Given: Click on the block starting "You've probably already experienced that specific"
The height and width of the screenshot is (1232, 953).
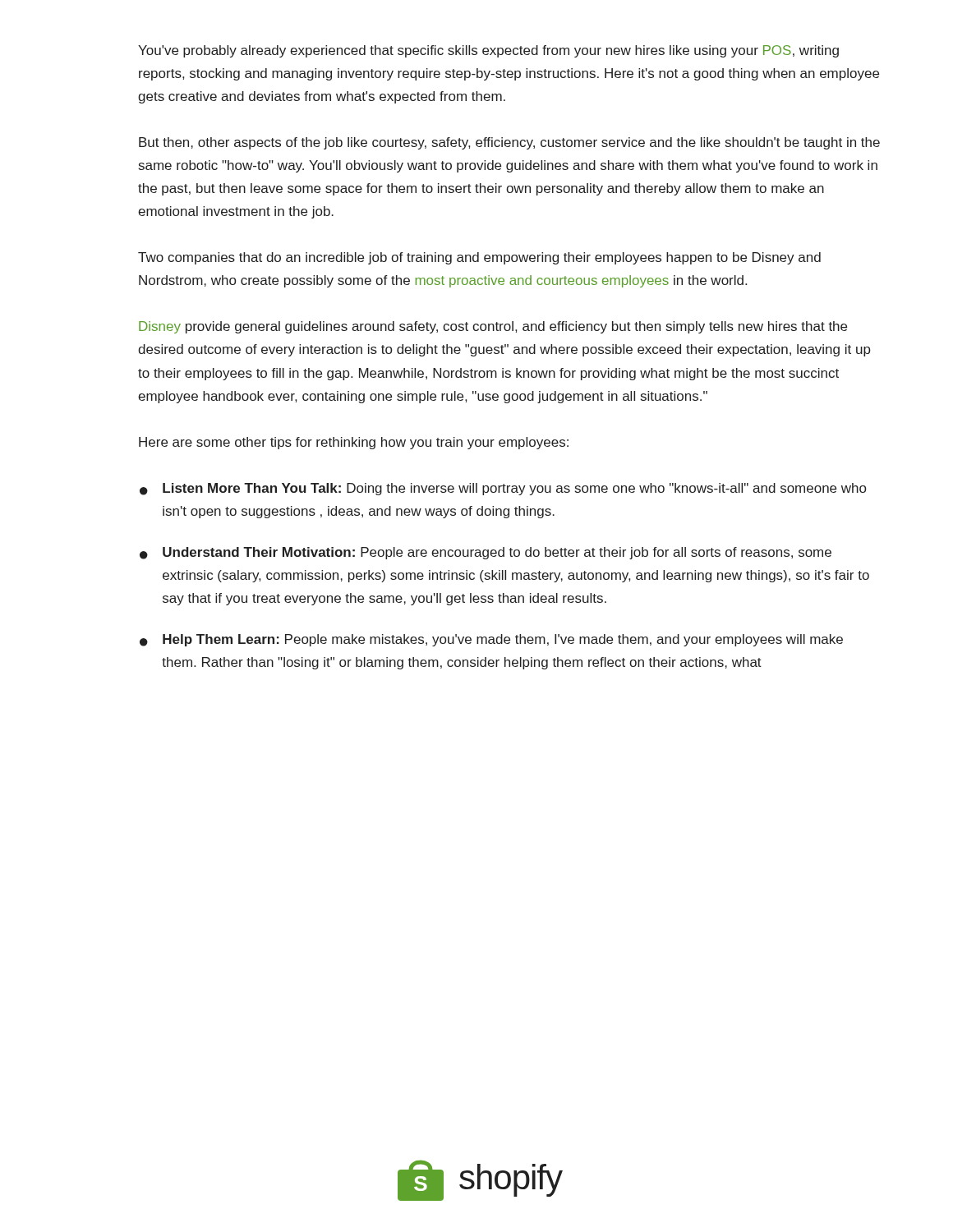Looking at the screenshot, I should [x=509, y=74].
